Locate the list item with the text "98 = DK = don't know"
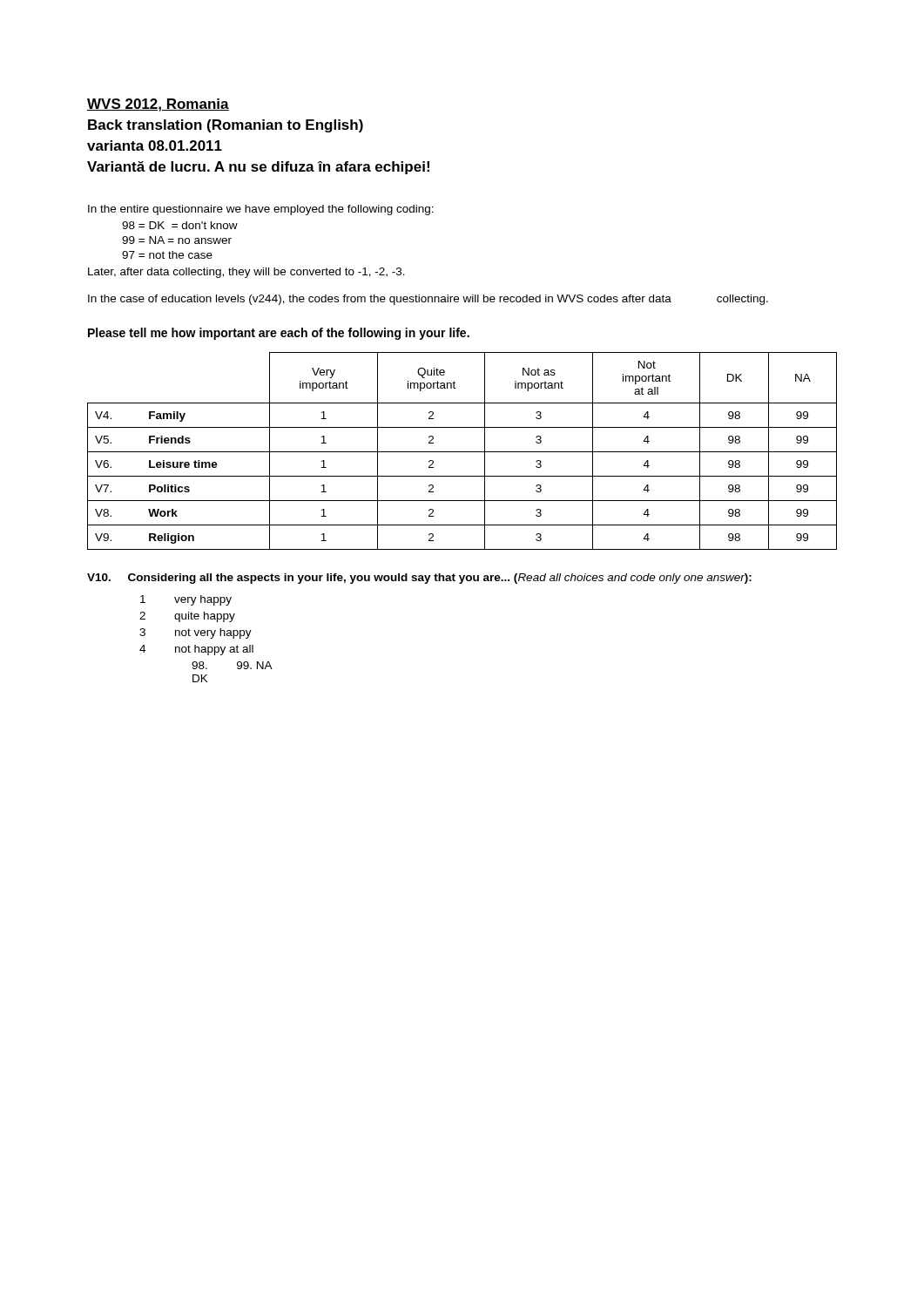The image size is (924, 1307). click(180, 225)
